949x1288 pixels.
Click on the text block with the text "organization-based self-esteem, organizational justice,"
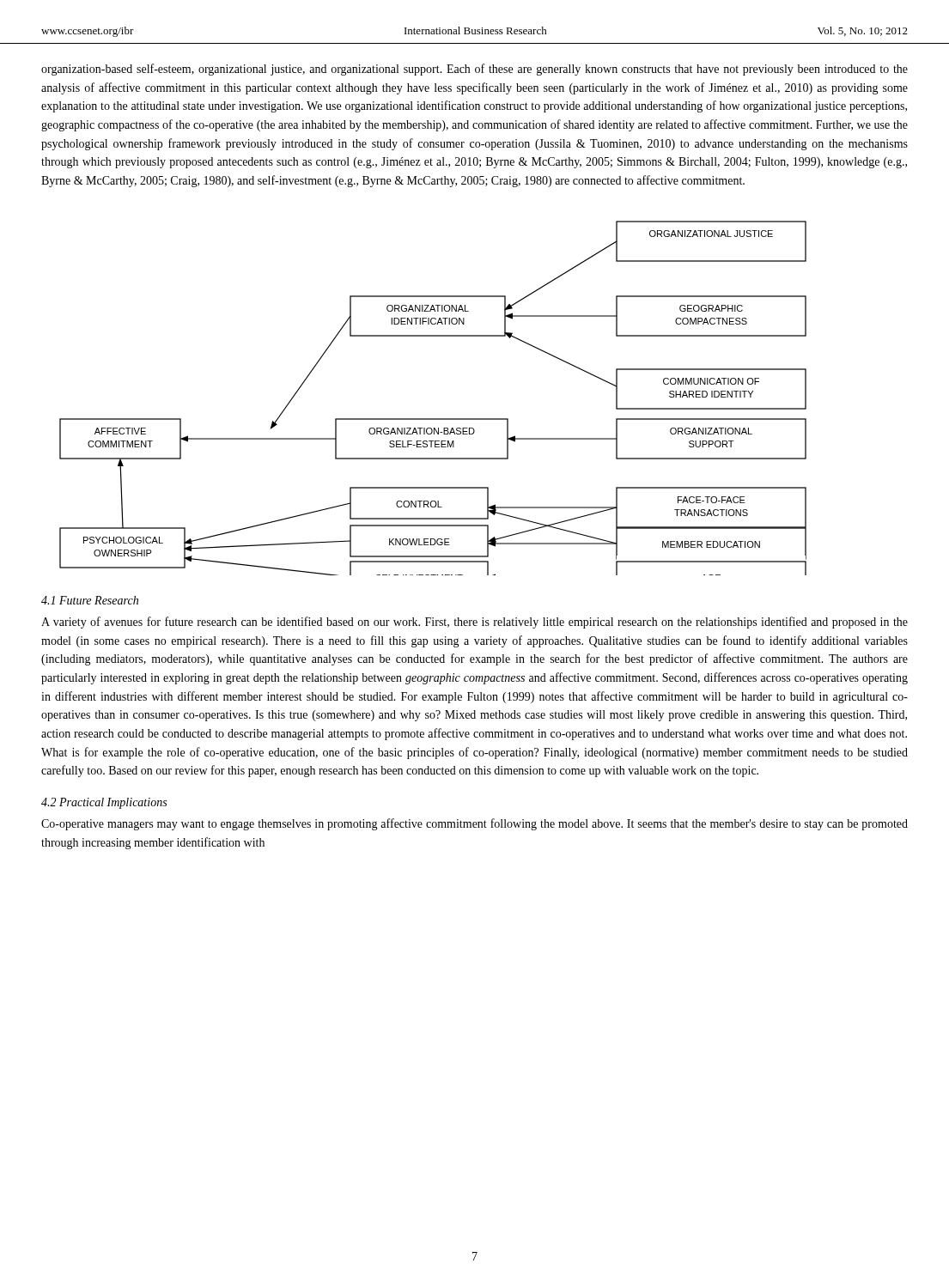pyautogui.click(x=474, y=125)
